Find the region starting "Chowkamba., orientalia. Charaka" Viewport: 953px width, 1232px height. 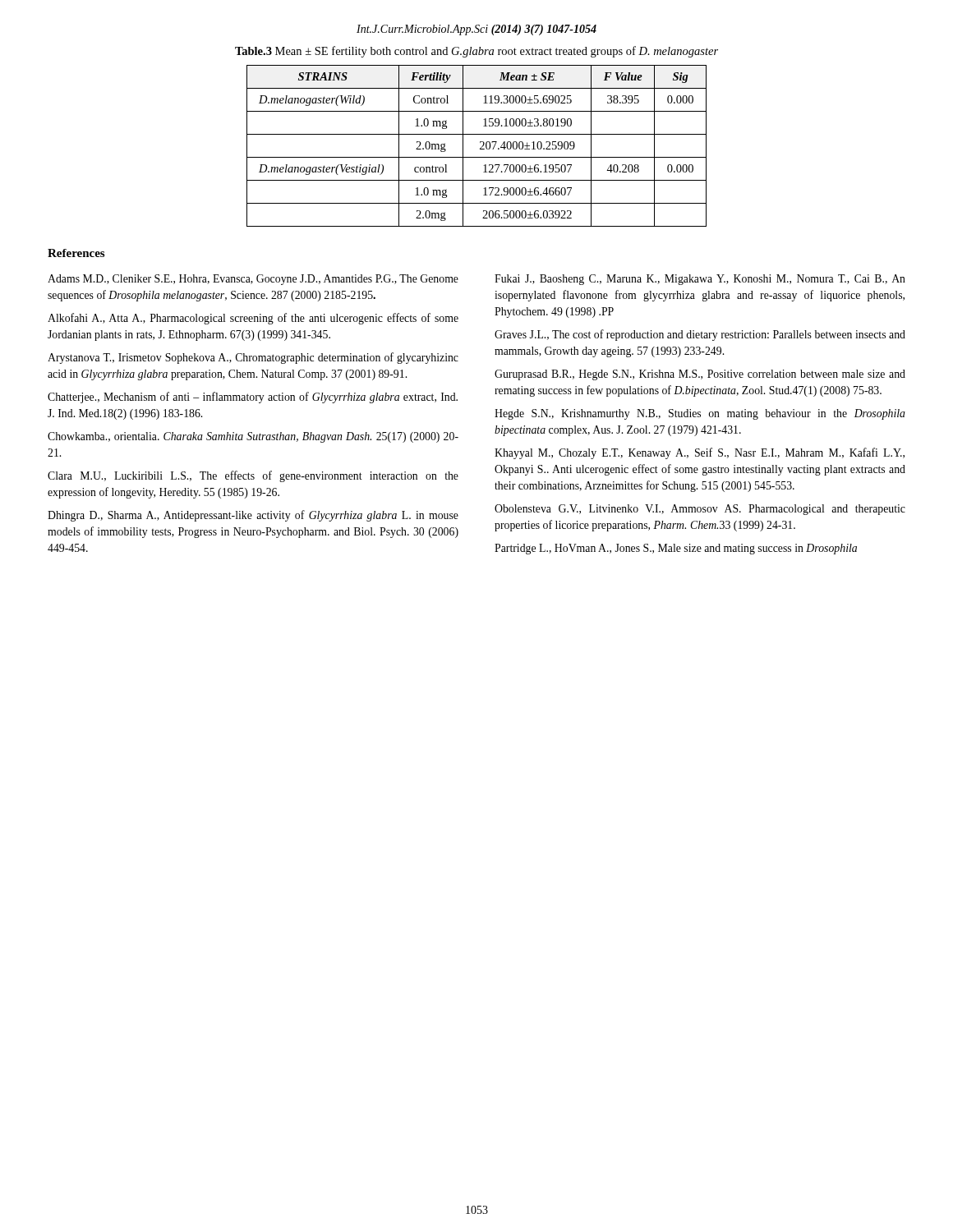click(253, 445)
